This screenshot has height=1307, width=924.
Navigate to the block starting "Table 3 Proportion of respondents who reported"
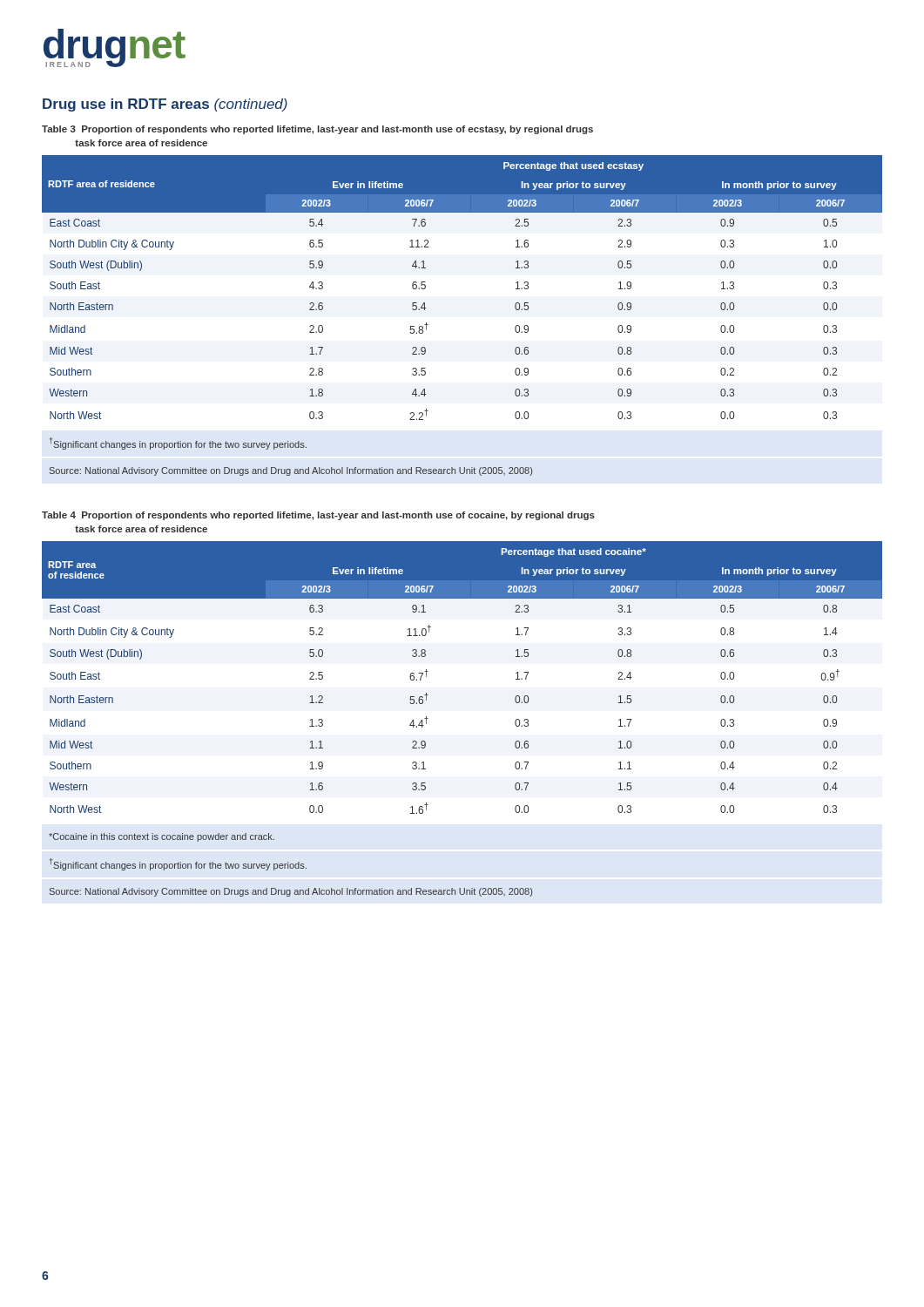[318, 136]
